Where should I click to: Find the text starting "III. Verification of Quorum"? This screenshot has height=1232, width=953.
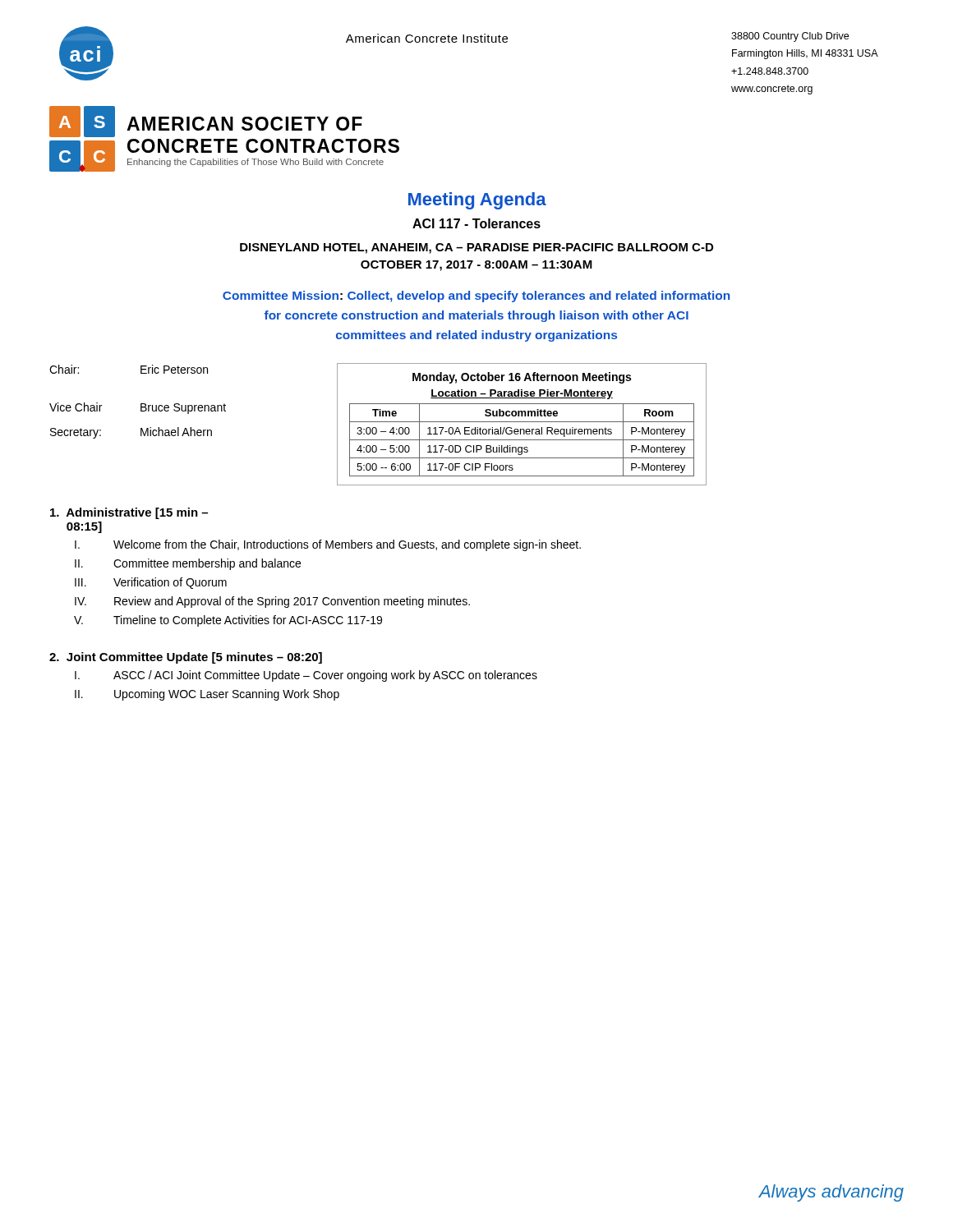pos(151,583)
